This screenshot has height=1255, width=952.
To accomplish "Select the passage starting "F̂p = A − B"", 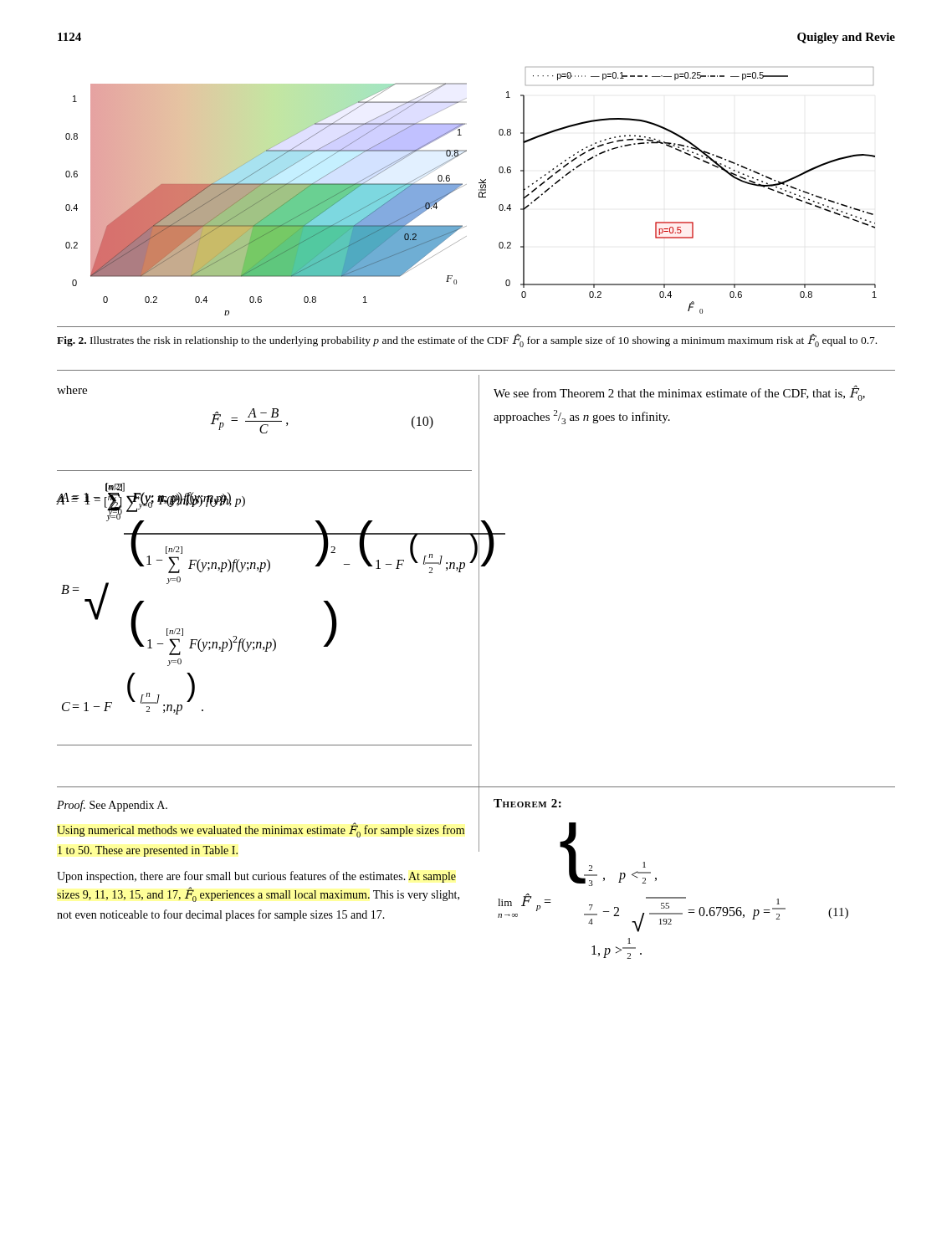I will tap(263, 421).
